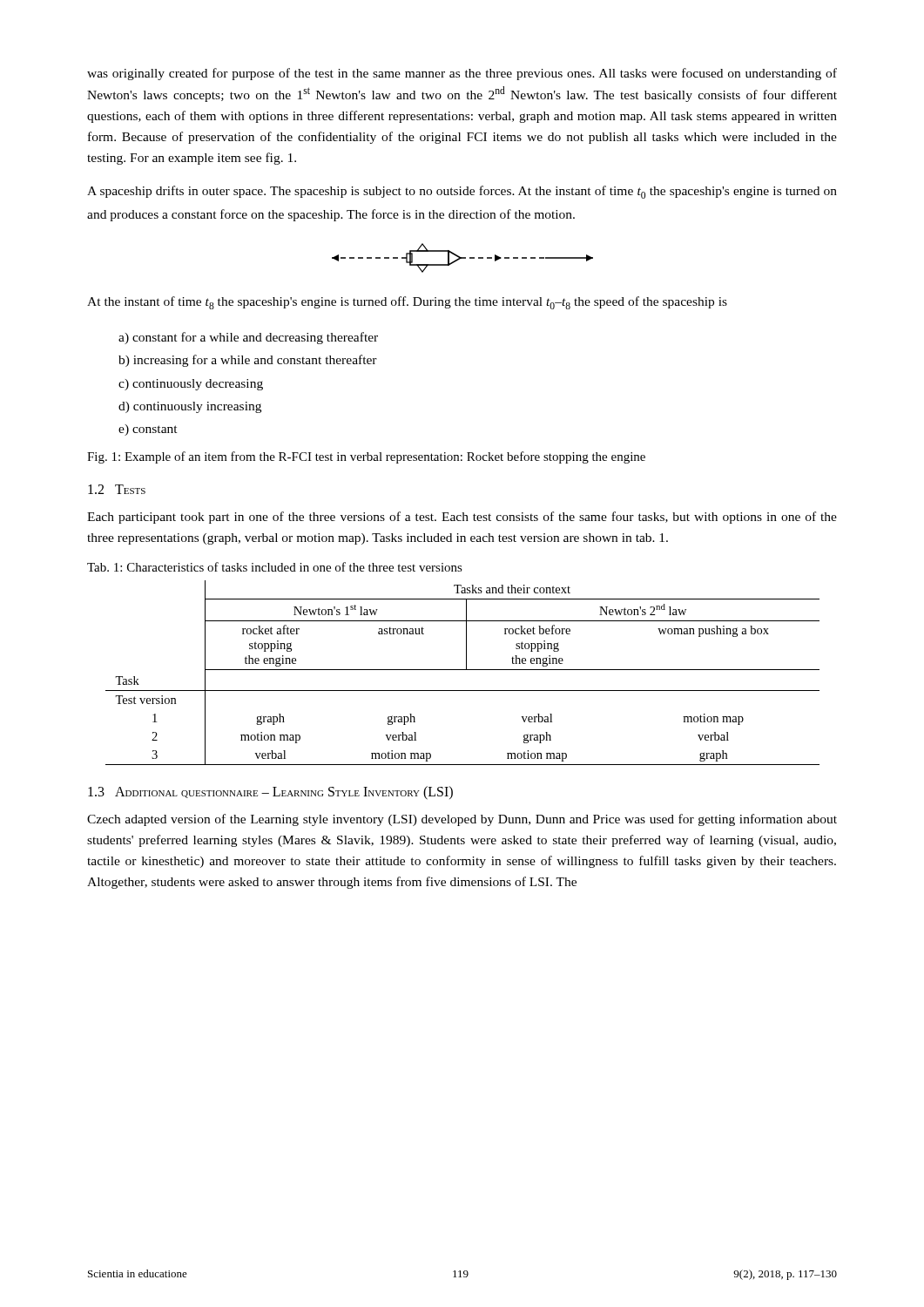Point to the region starting "1.2 Tests"
Image resolution: width=924 pixels, height=1307 pixels.
tap(117, 489)
